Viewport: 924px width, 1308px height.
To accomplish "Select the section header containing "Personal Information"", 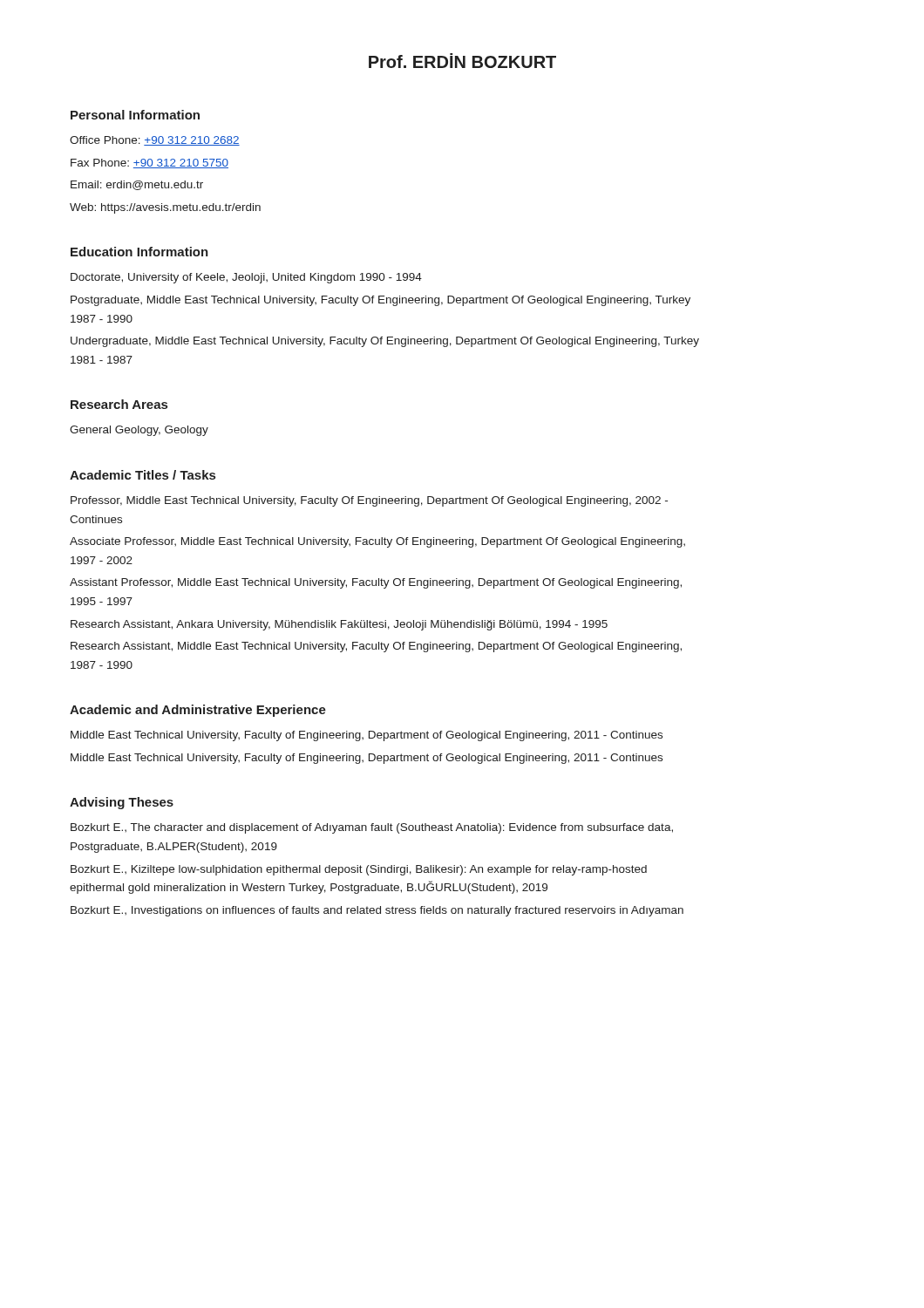I will pos(135,115).
